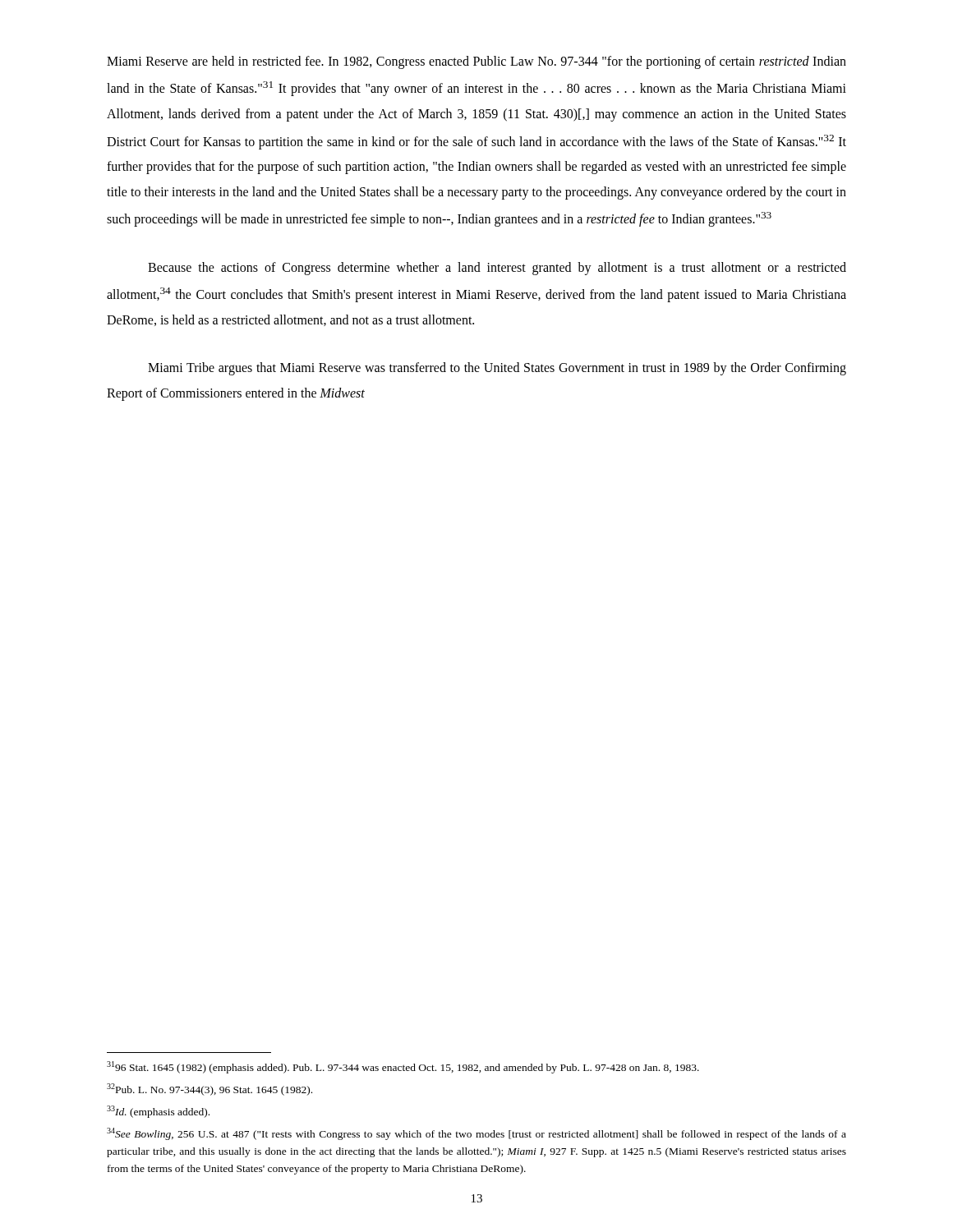This screenshot has width=953, height=1232.
Task: Point to the region starting "32Pub. L. No. 97-344(3),"
Action: tap(210, 1089)
